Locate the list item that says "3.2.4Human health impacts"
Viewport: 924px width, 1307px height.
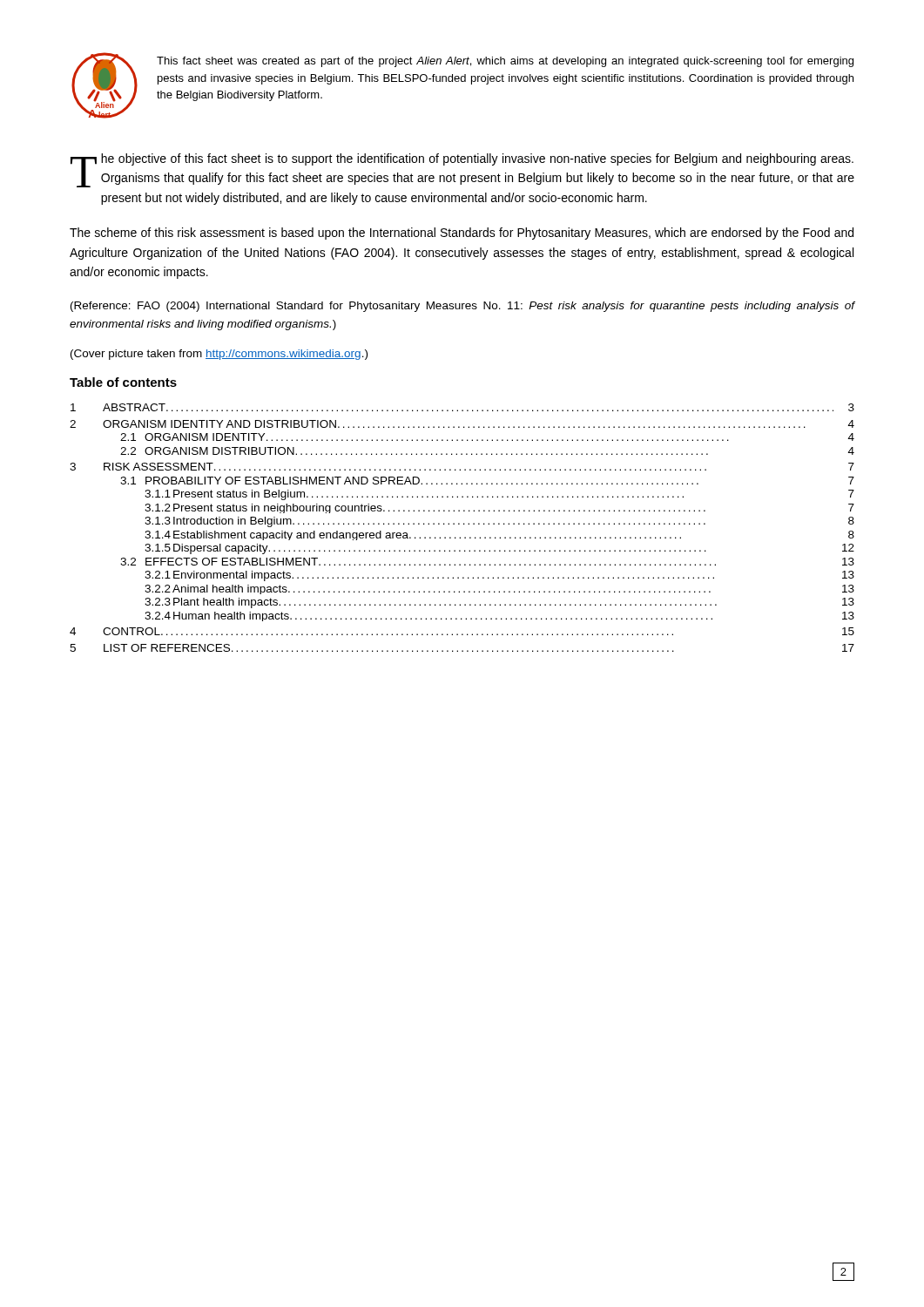462,615
